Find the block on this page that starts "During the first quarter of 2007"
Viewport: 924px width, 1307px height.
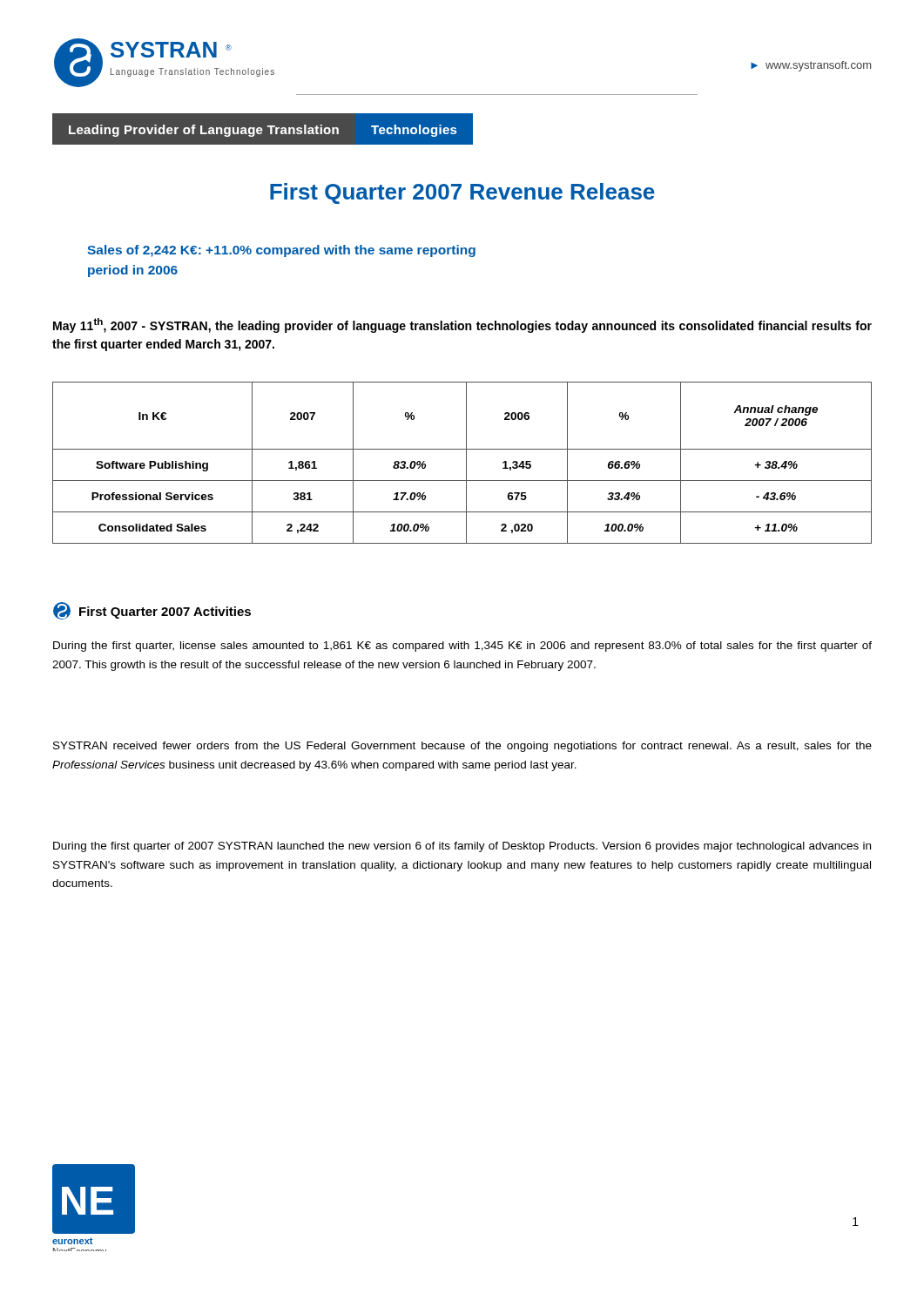(x=462, y=864)
